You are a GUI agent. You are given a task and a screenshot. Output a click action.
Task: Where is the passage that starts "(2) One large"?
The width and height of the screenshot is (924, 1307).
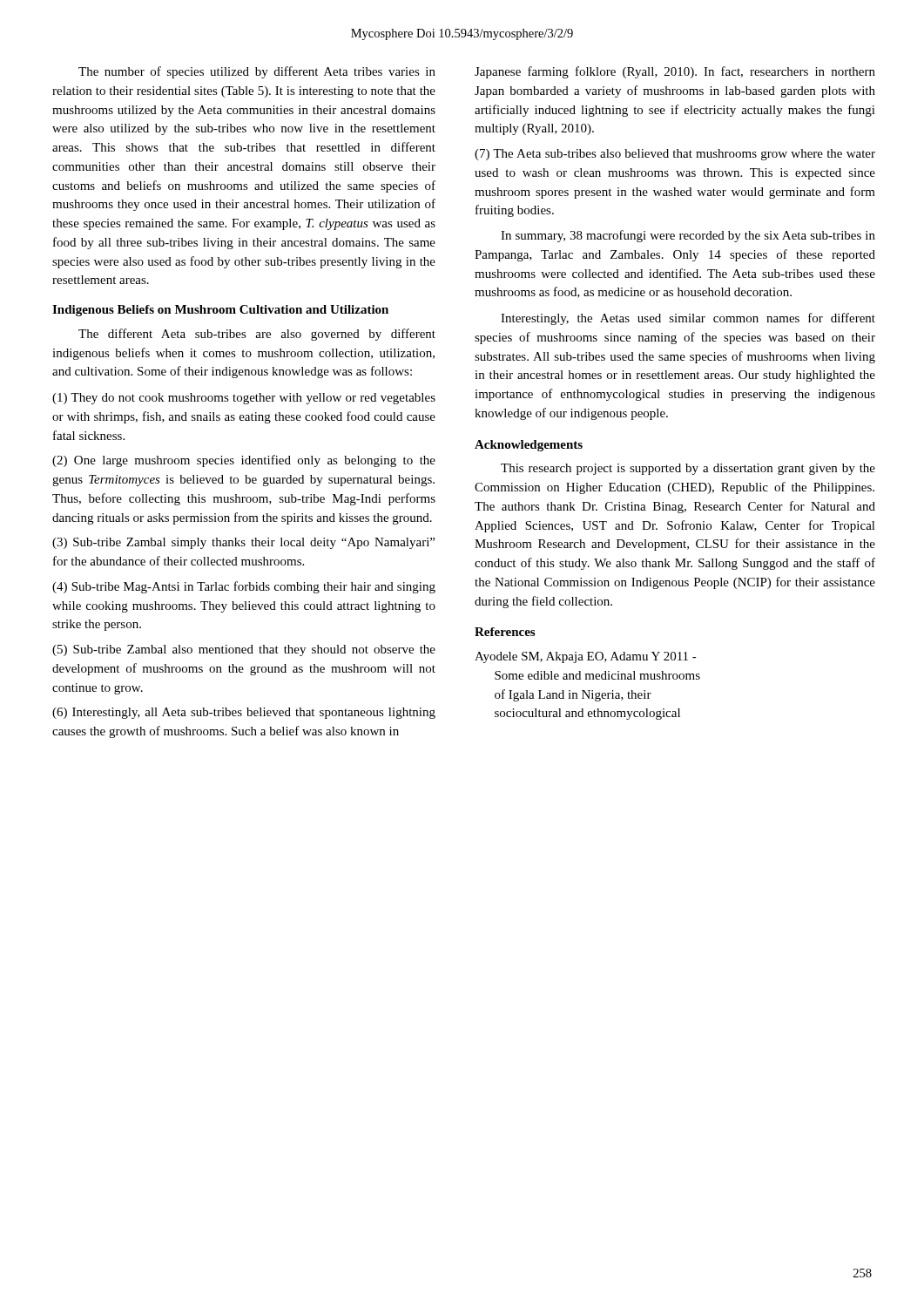[x=244, y=489]
